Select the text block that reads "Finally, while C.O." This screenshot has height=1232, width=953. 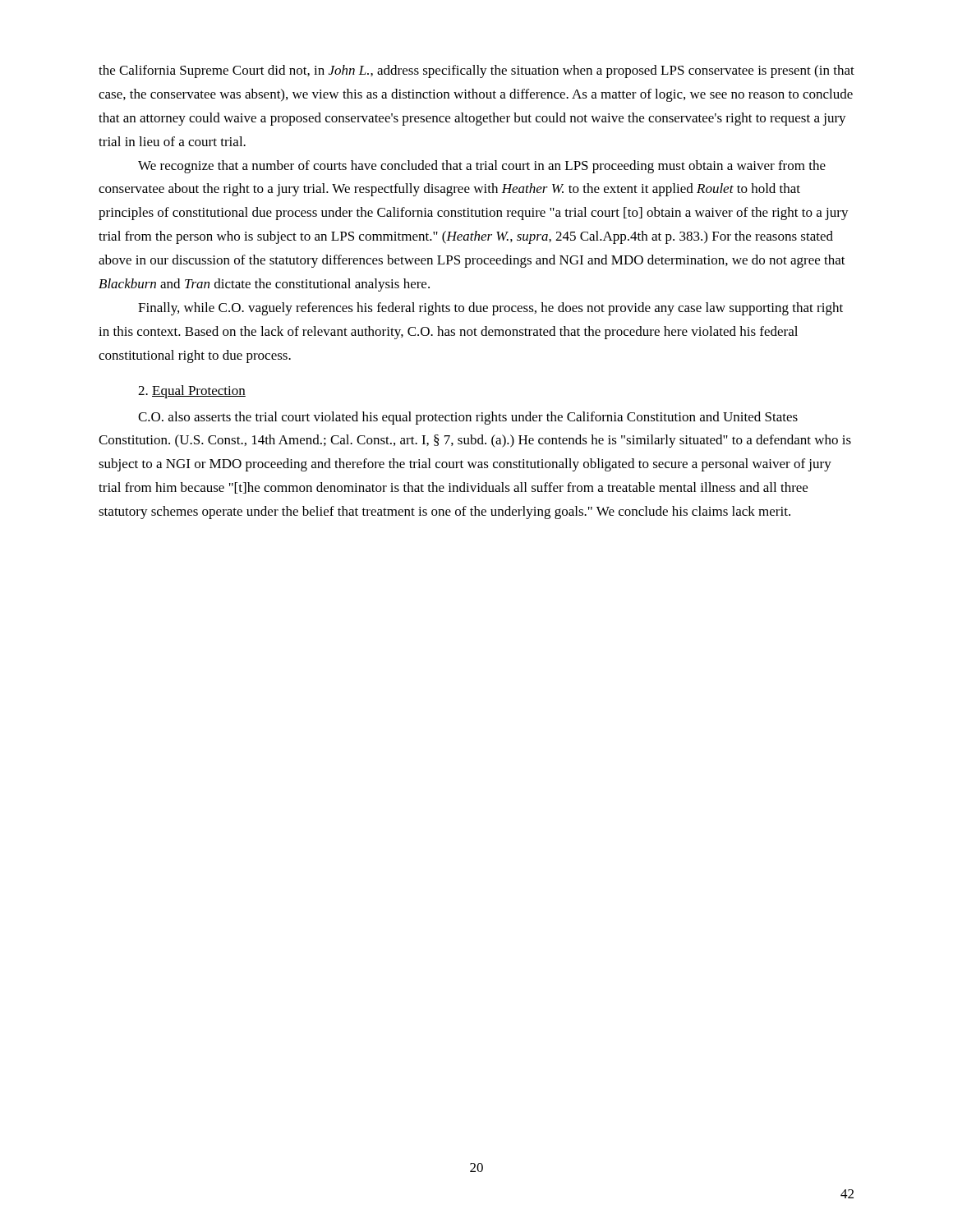point(471,331)
